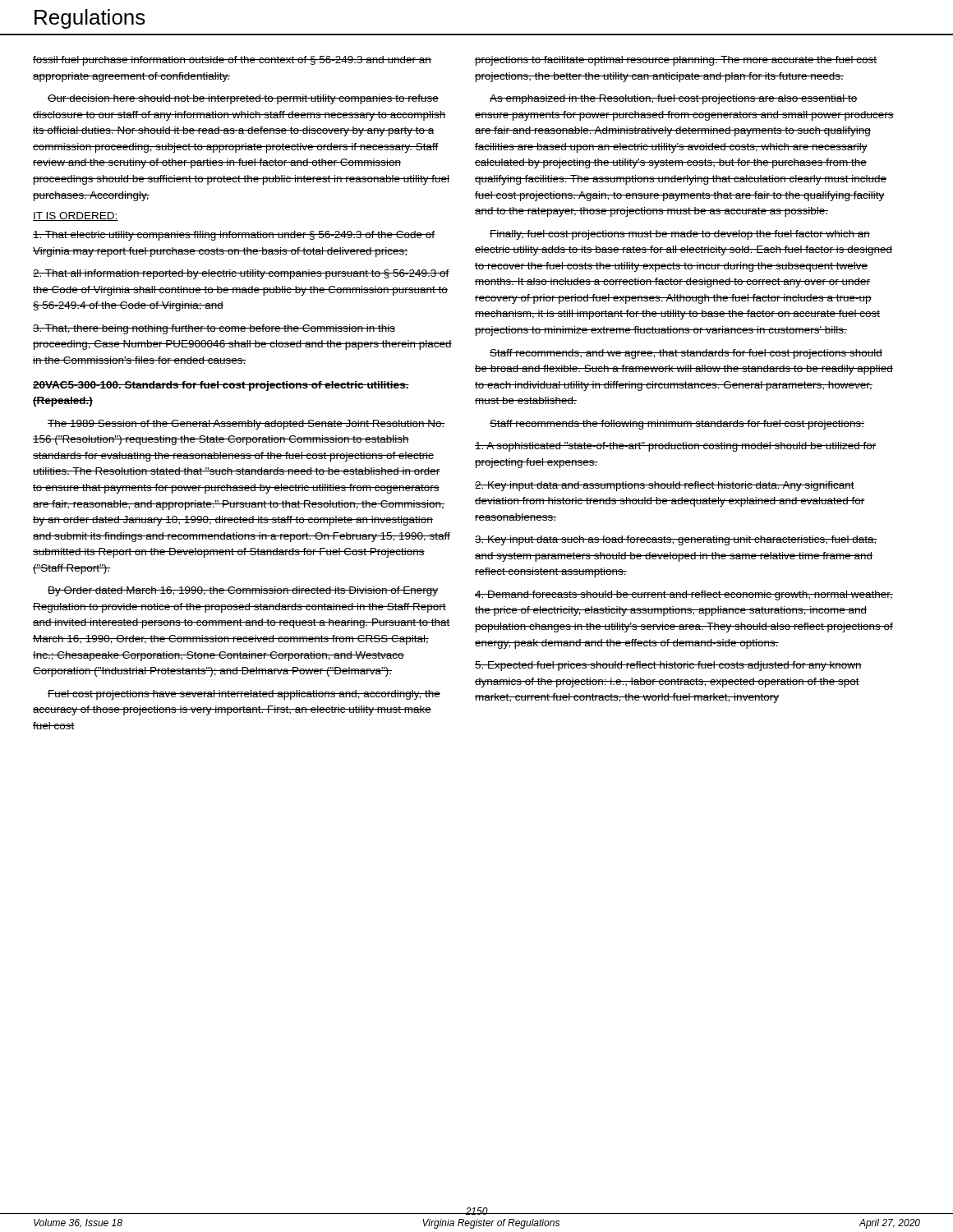Locate the text block containing "Staff recommends, and we agree, that standards"
The width and height of the screenshot is (953, 1232).
tap(684, 377)
